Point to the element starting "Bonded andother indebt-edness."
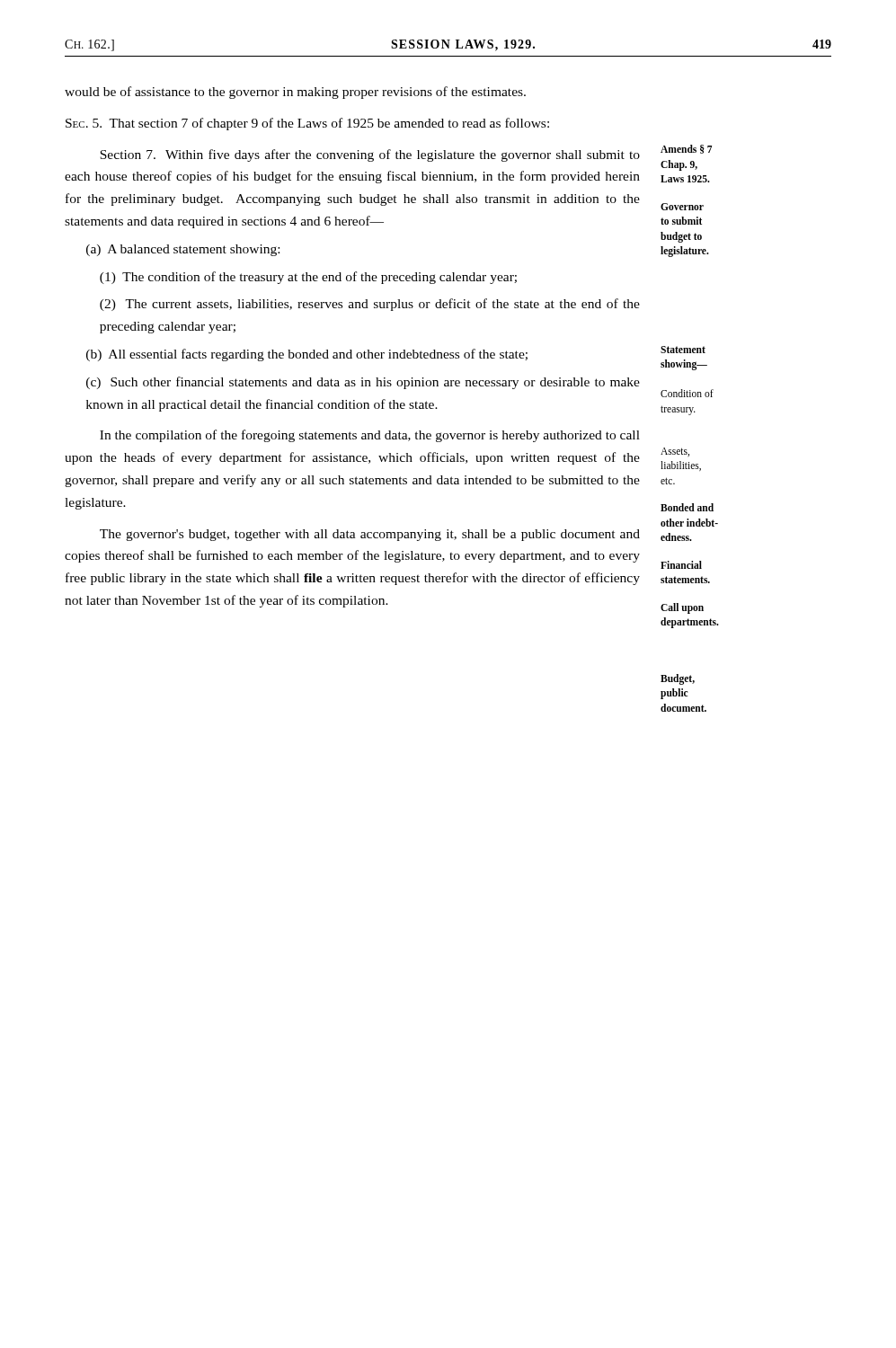This screenshot has width=896, height=1348. [689, 523]
